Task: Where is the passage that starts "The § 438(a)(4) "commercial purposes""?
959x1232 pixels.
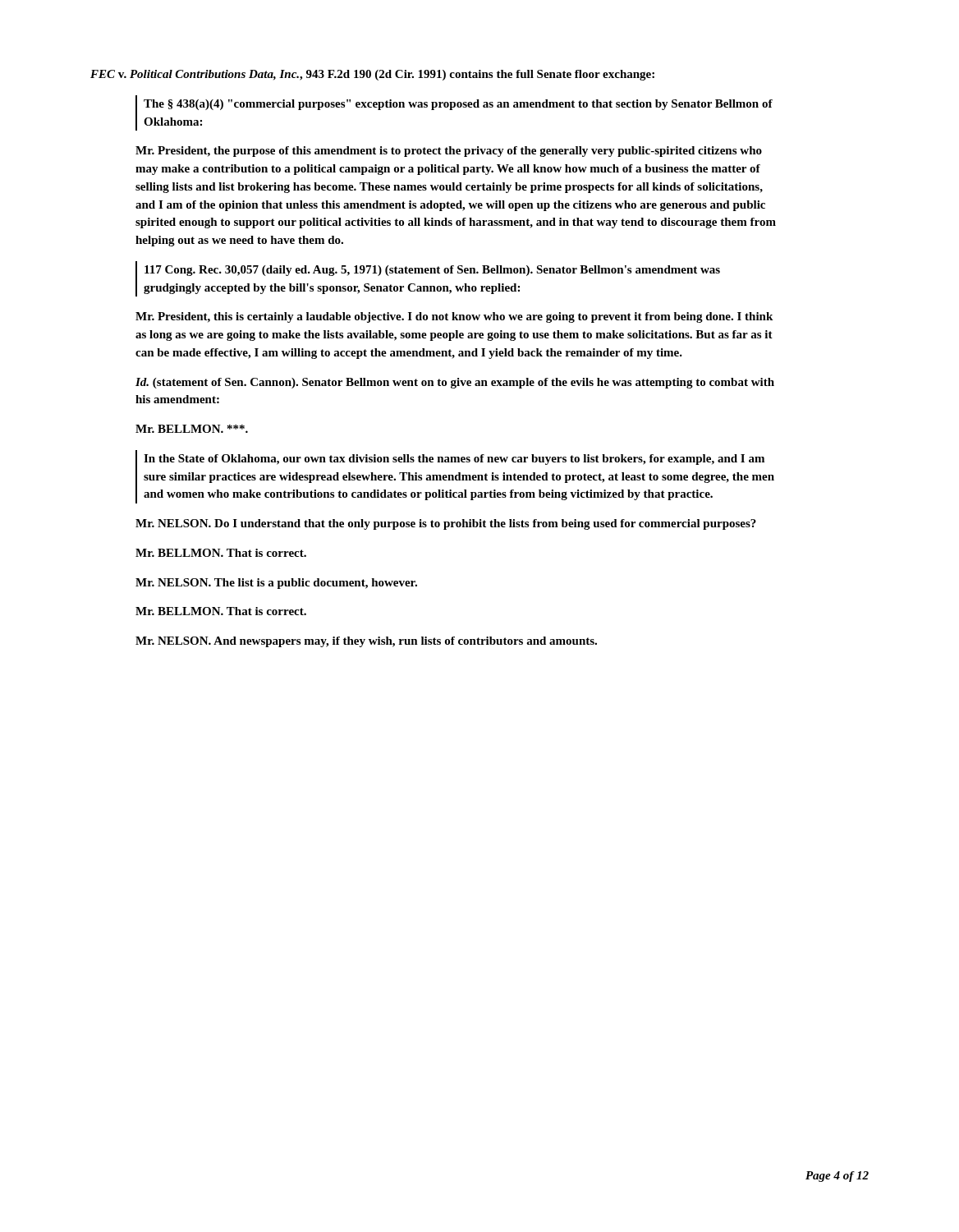Action: pyautogui.click(x=458, y=112)
